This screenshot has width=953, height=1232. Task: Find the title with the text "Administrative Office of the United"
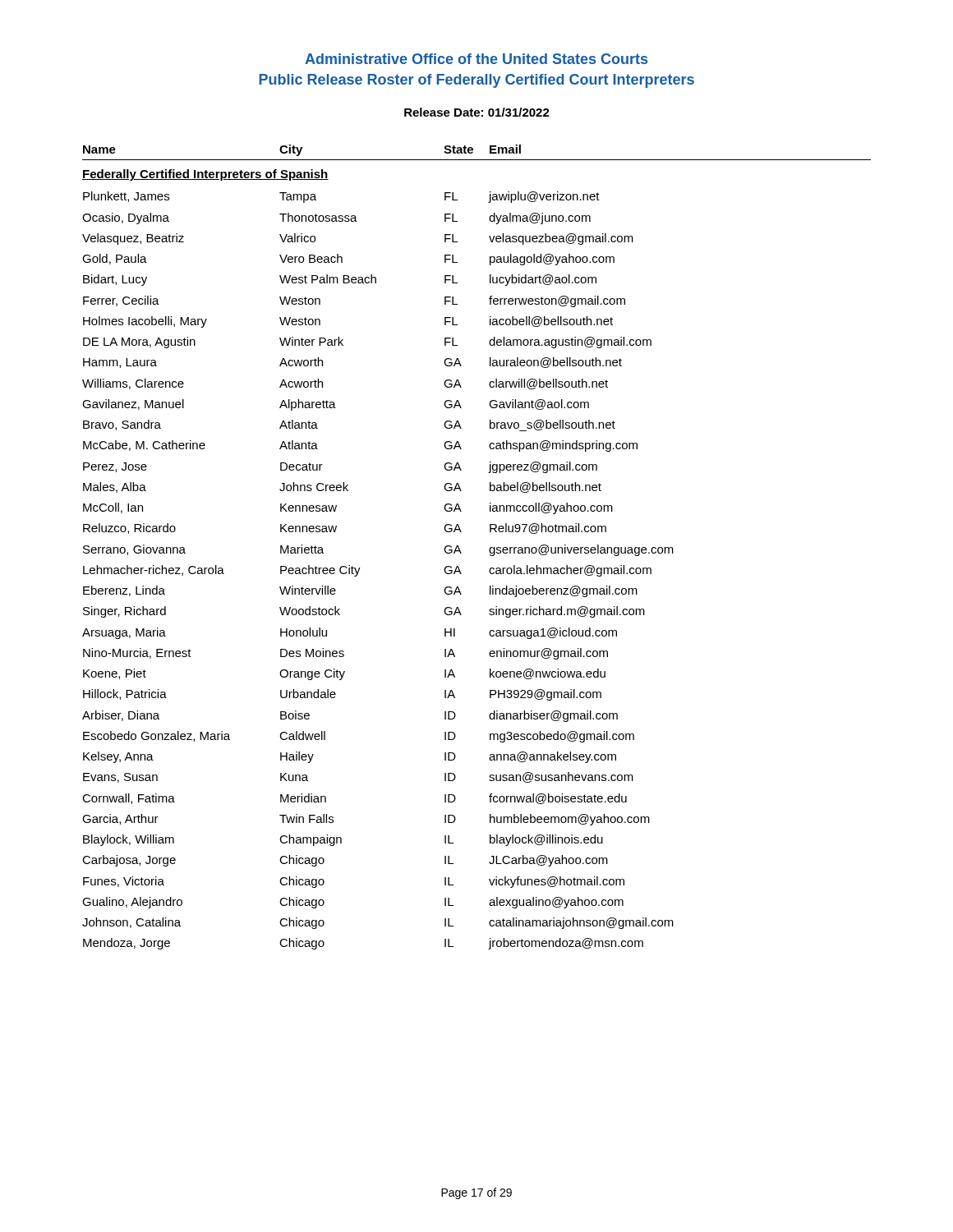point(476,70)
